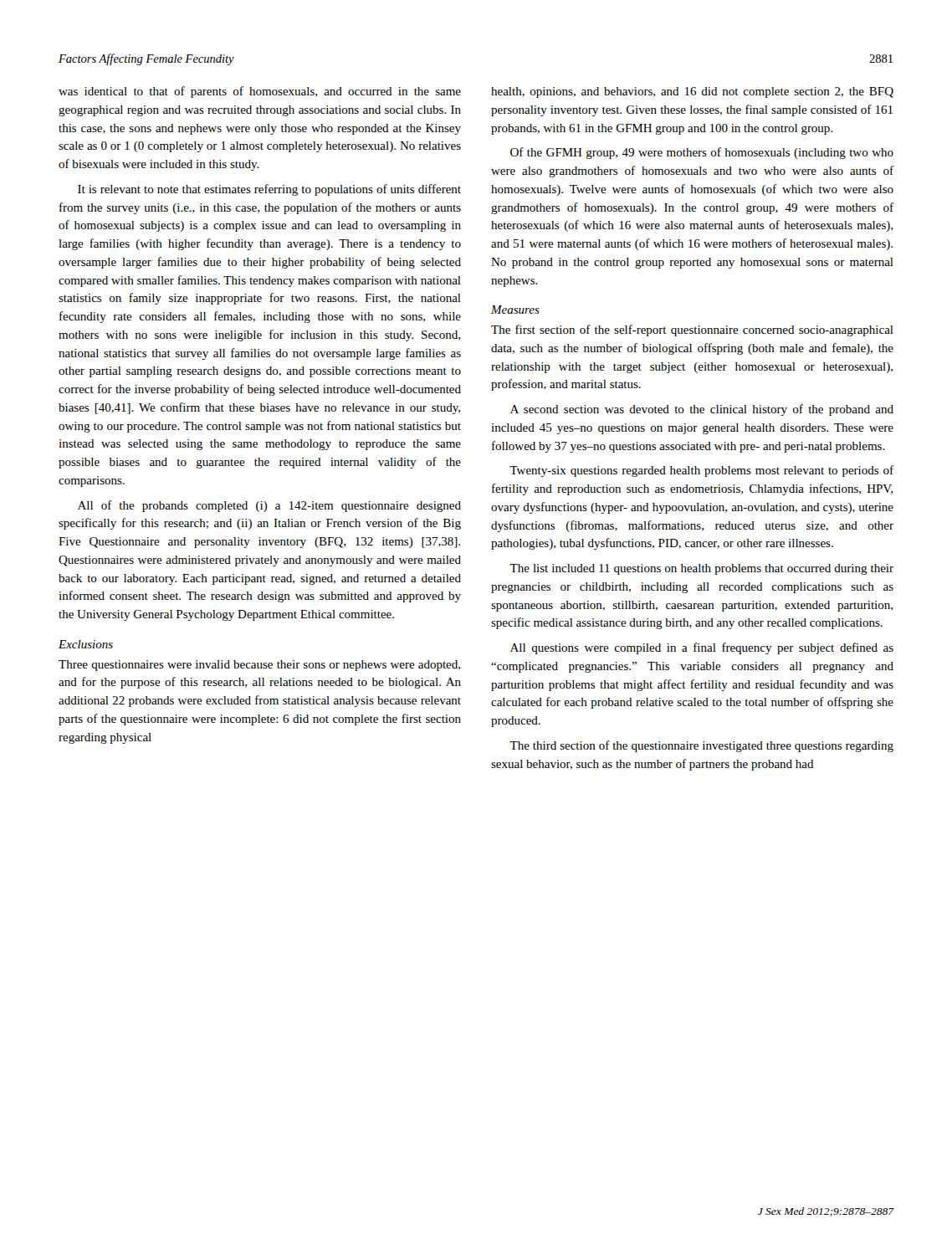
Task: Click on the text starting "A second section"
Action: (692, 428)
